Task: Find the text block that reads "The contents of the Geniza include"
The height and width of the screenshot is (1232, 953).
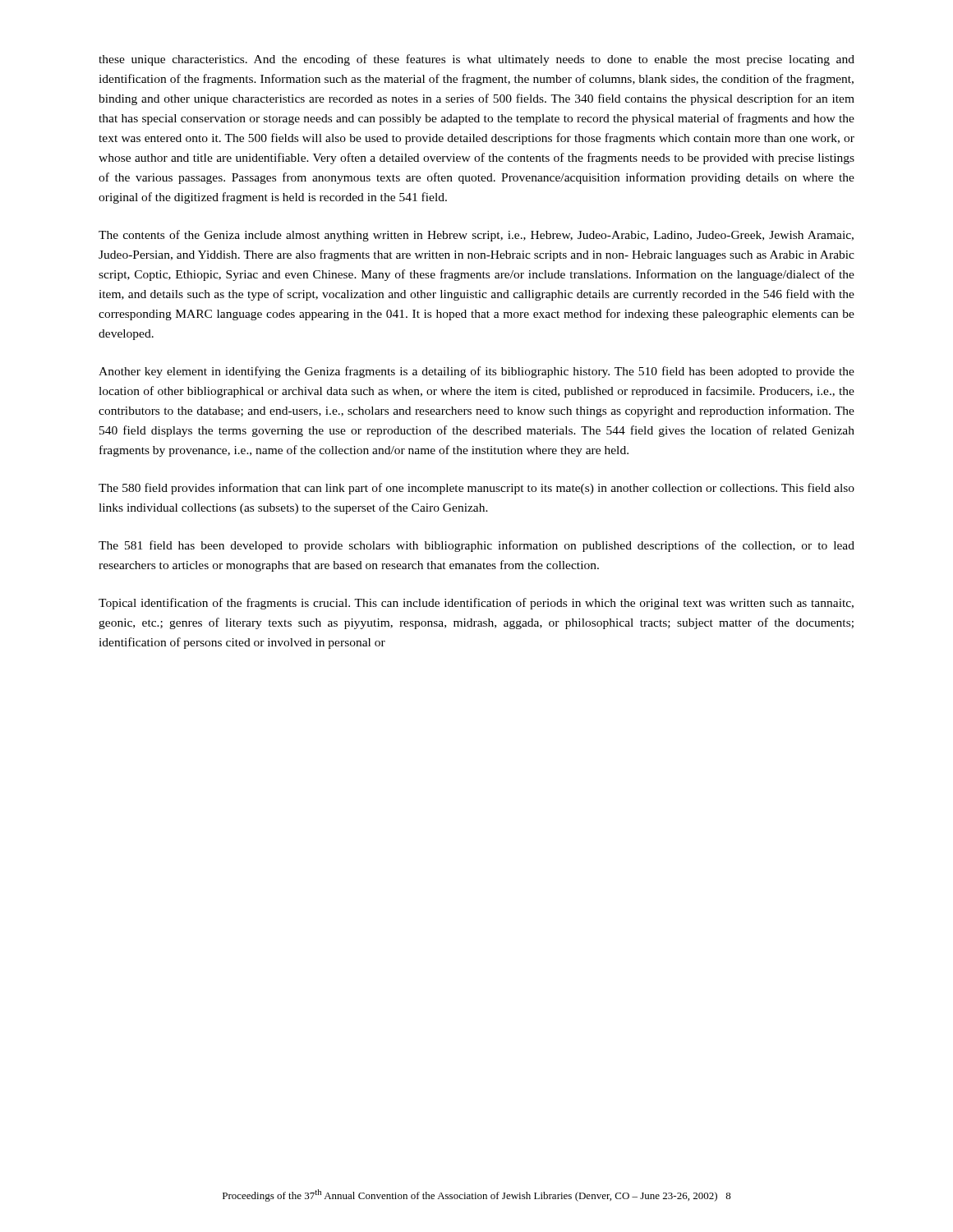Action: [x=476, y=284]
